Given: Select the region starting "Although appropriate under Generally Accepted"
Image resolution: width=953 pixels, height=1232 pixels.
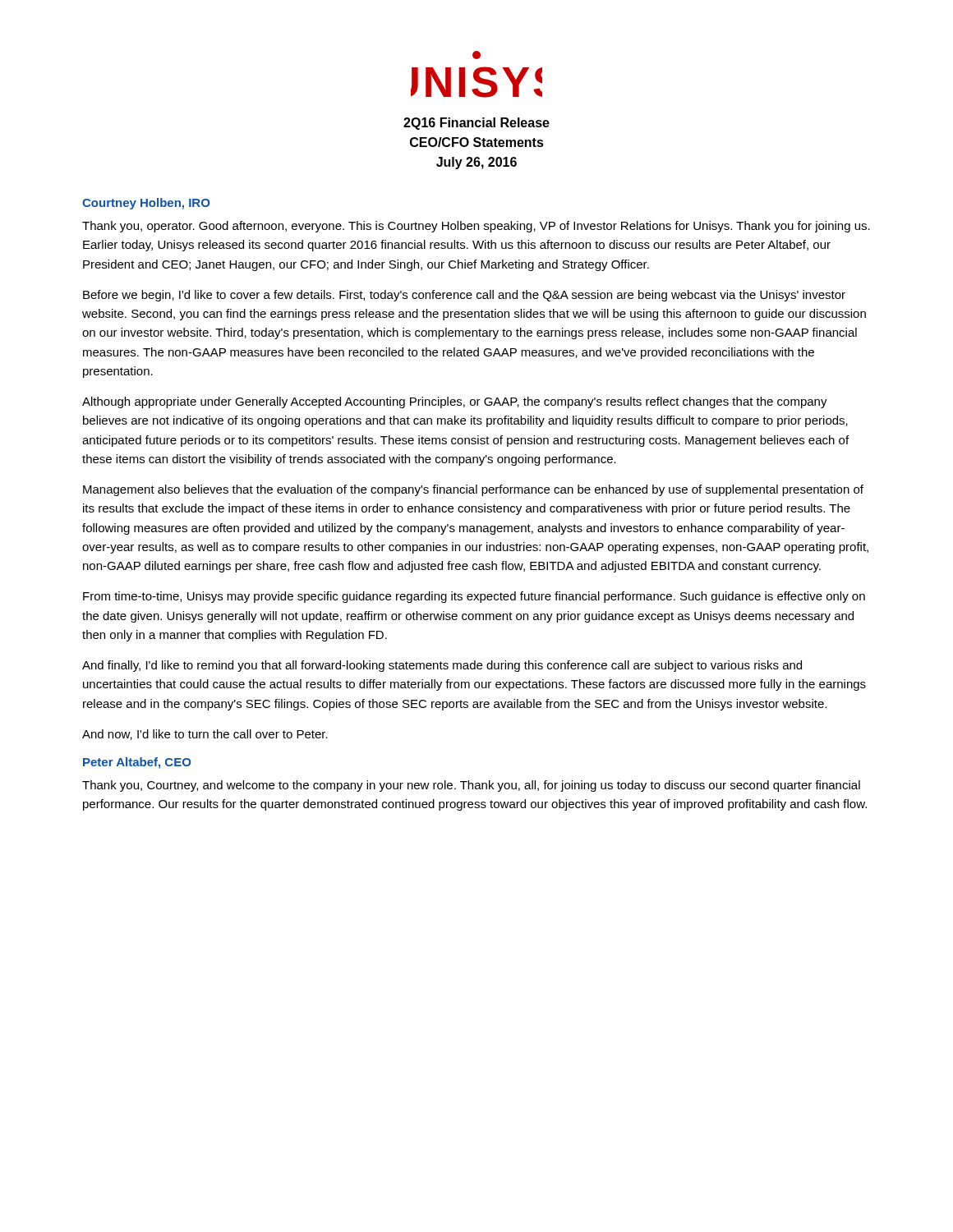Looking at the screenshot, I should pyautogui.click(x=465, y=430).
